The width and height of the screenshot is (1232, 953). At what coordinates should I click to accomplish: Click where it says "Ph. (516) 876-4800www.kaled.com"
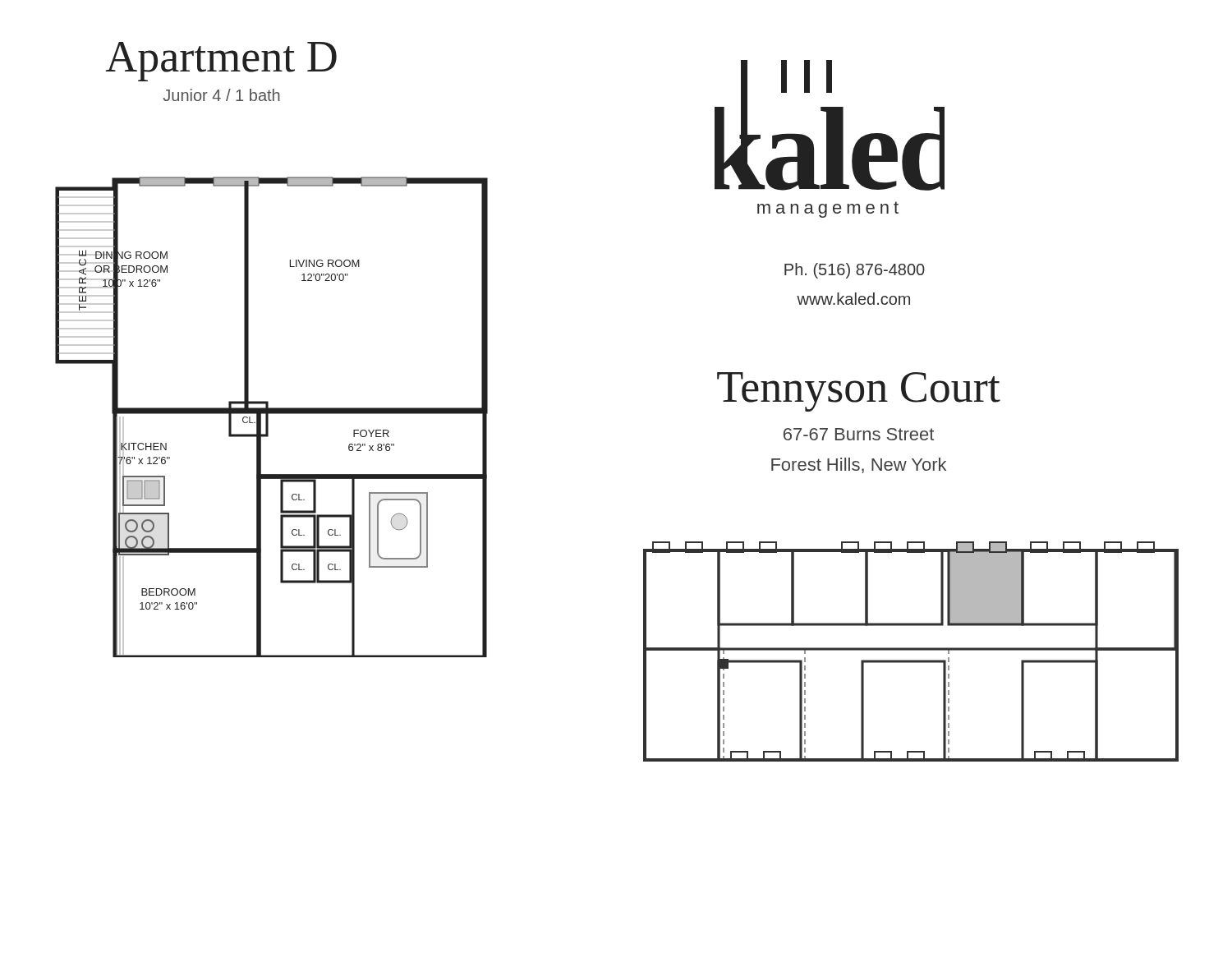[x=854, y=284]
